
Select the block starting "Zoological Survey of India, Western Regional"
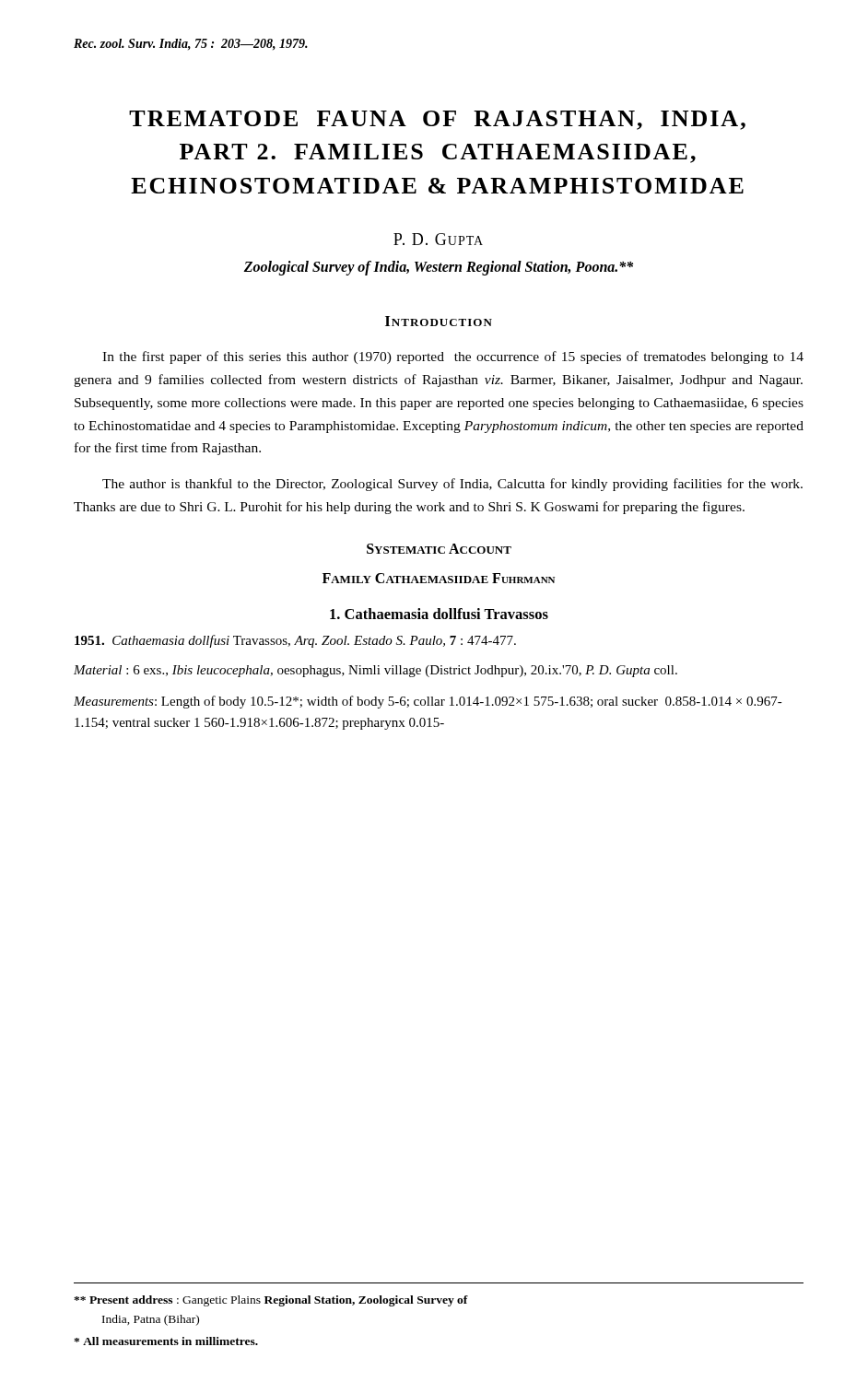[439, 267]
